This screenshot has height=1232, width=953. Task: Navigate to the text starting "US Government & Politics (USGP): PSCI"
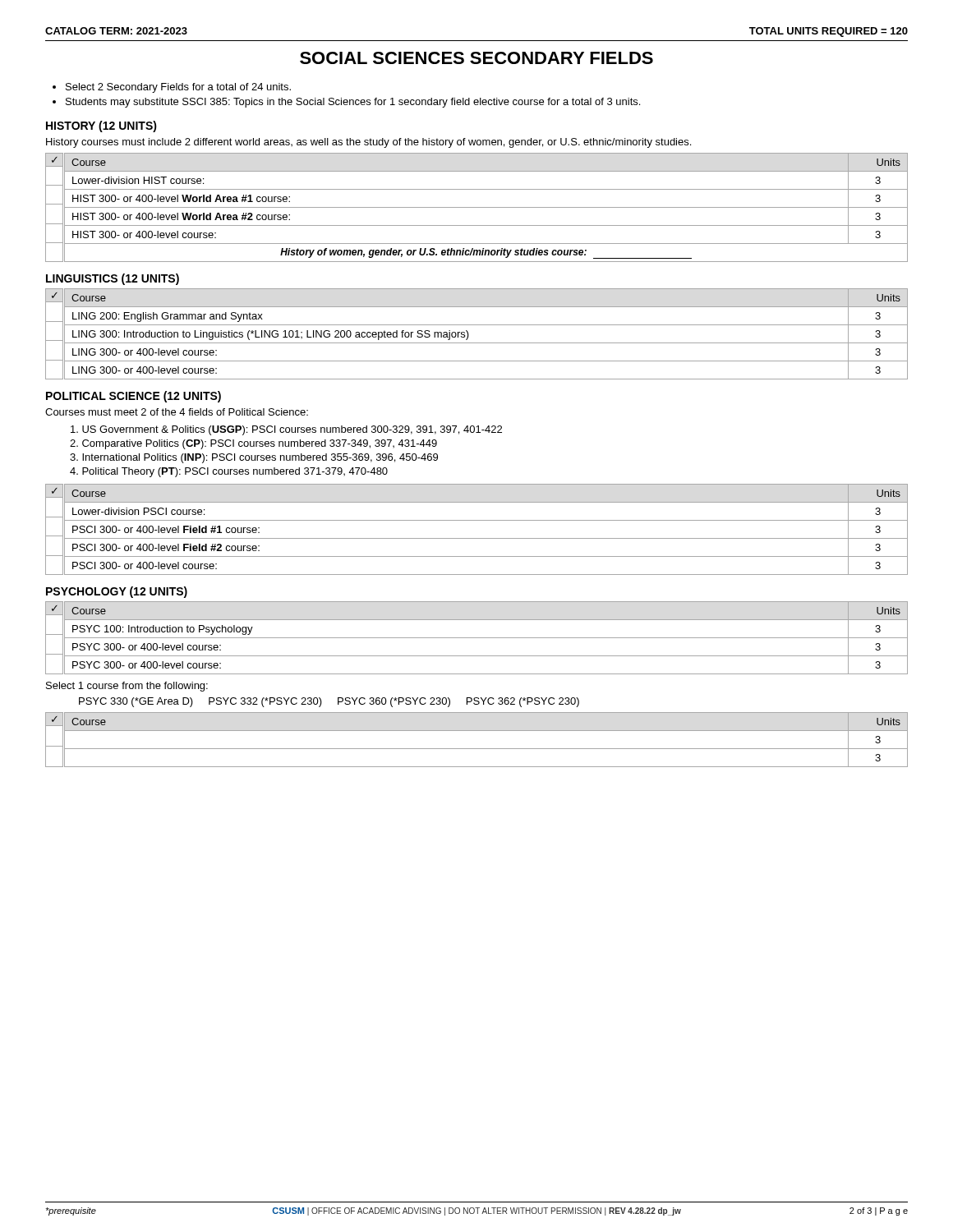click(x=286, y=429)
